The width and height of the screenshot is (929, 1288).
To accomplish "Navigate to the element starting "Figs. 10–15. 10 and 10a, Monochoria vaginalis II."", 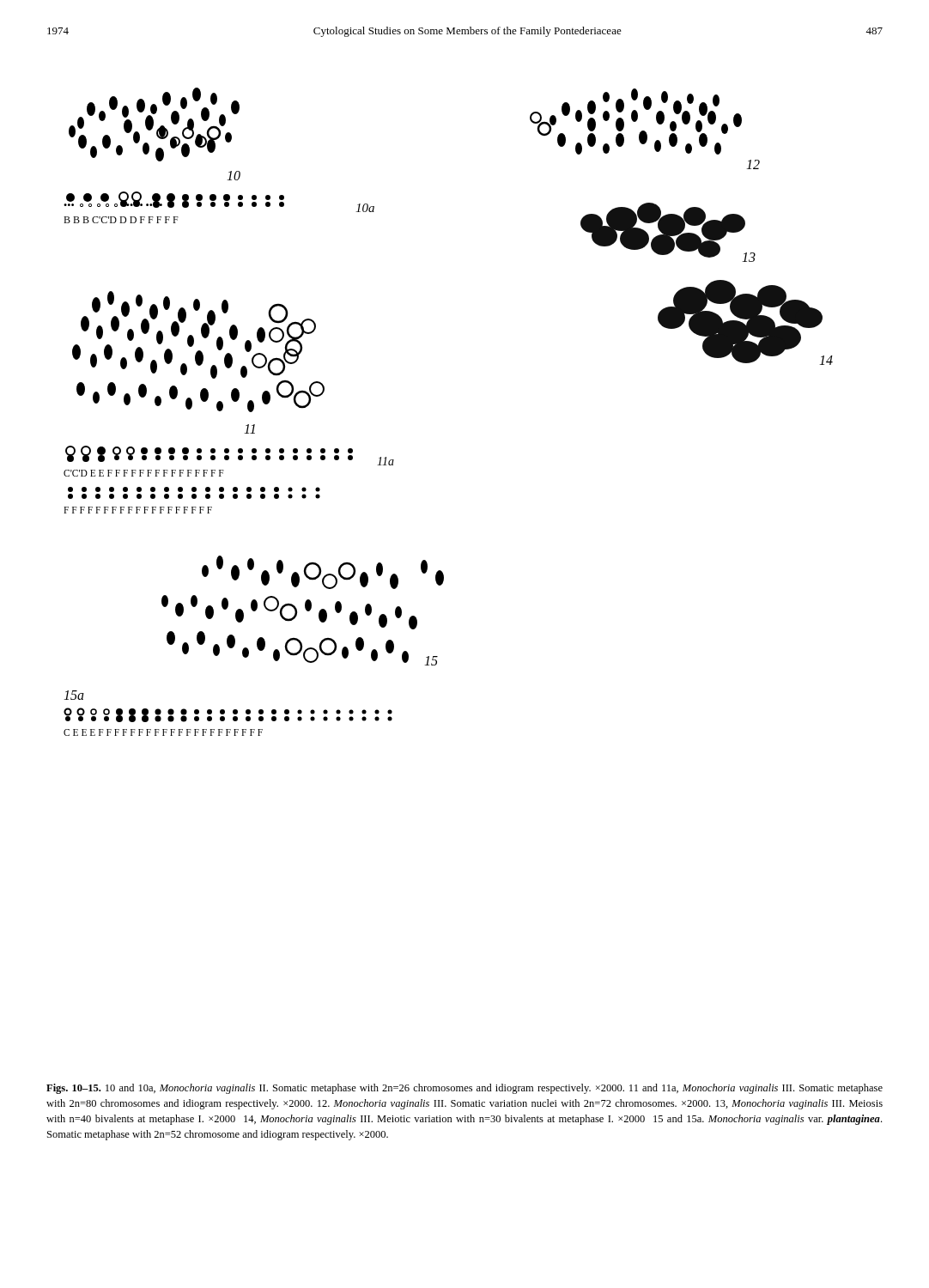I will coord(464,1111).
